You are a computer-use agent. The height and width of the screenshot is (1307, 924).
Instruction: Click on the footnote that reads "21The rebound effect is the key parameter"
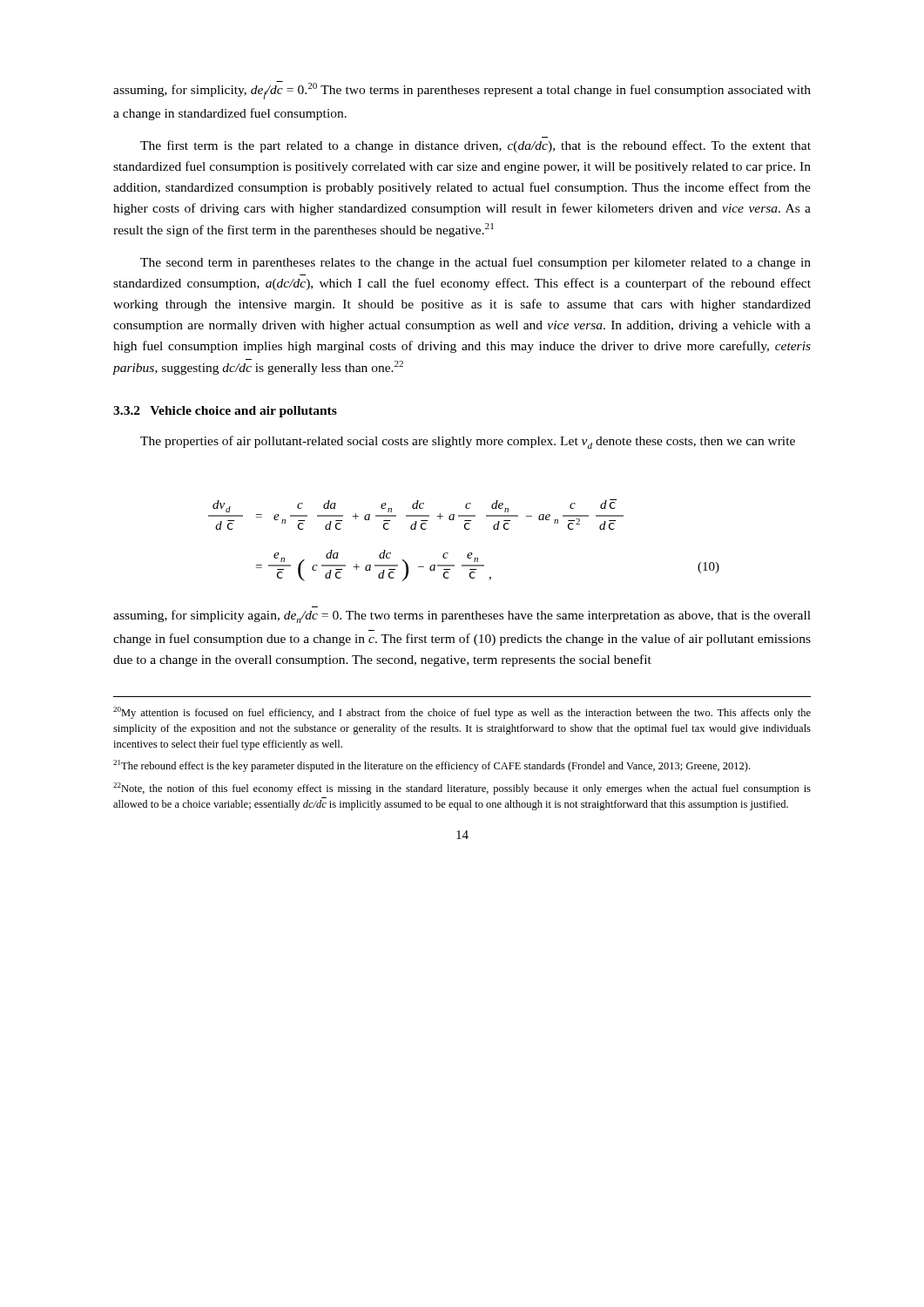click(x=432, y=765)
